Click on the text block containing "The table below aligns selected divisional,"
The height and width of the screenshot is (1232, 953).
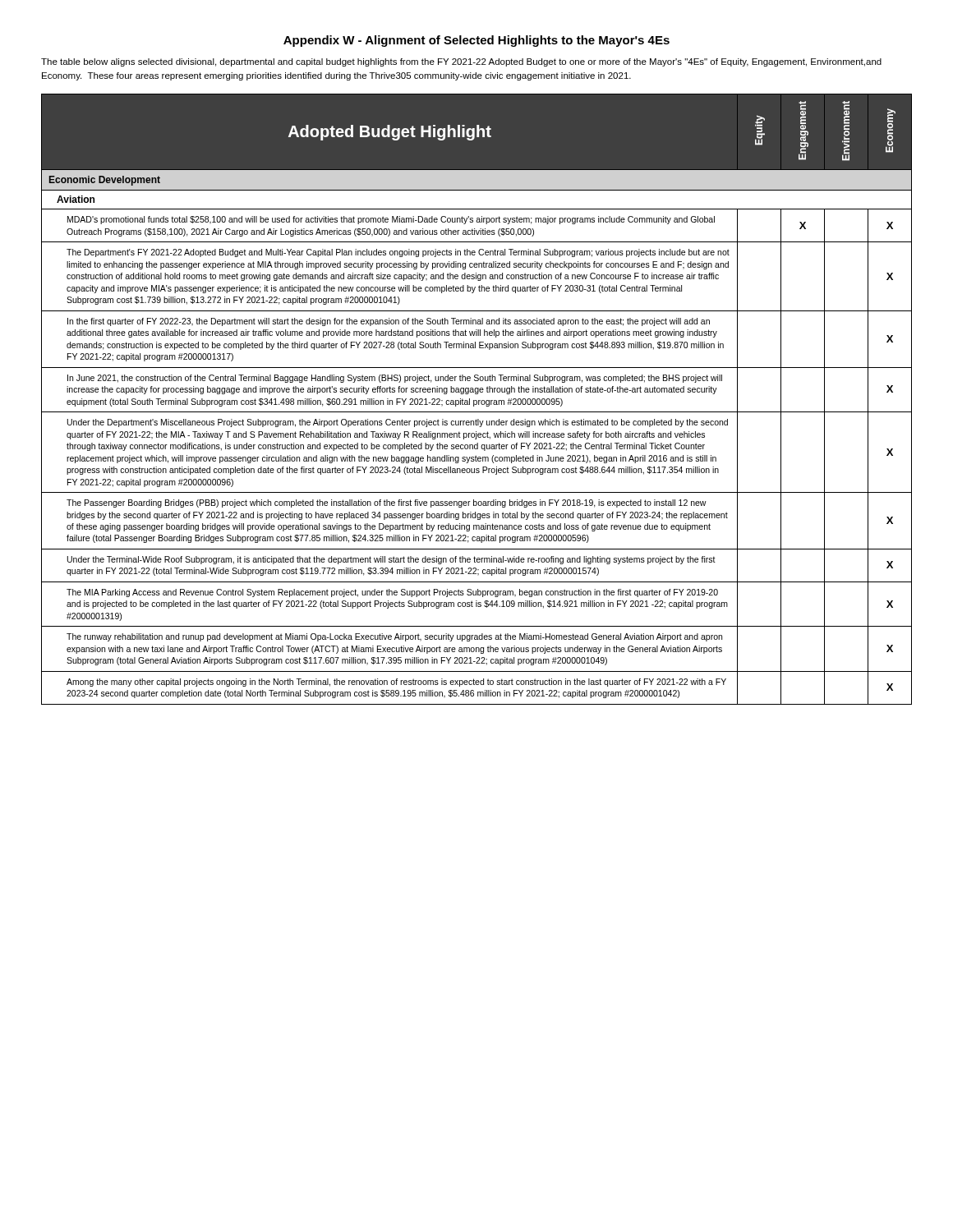click(x=461, y=68)
